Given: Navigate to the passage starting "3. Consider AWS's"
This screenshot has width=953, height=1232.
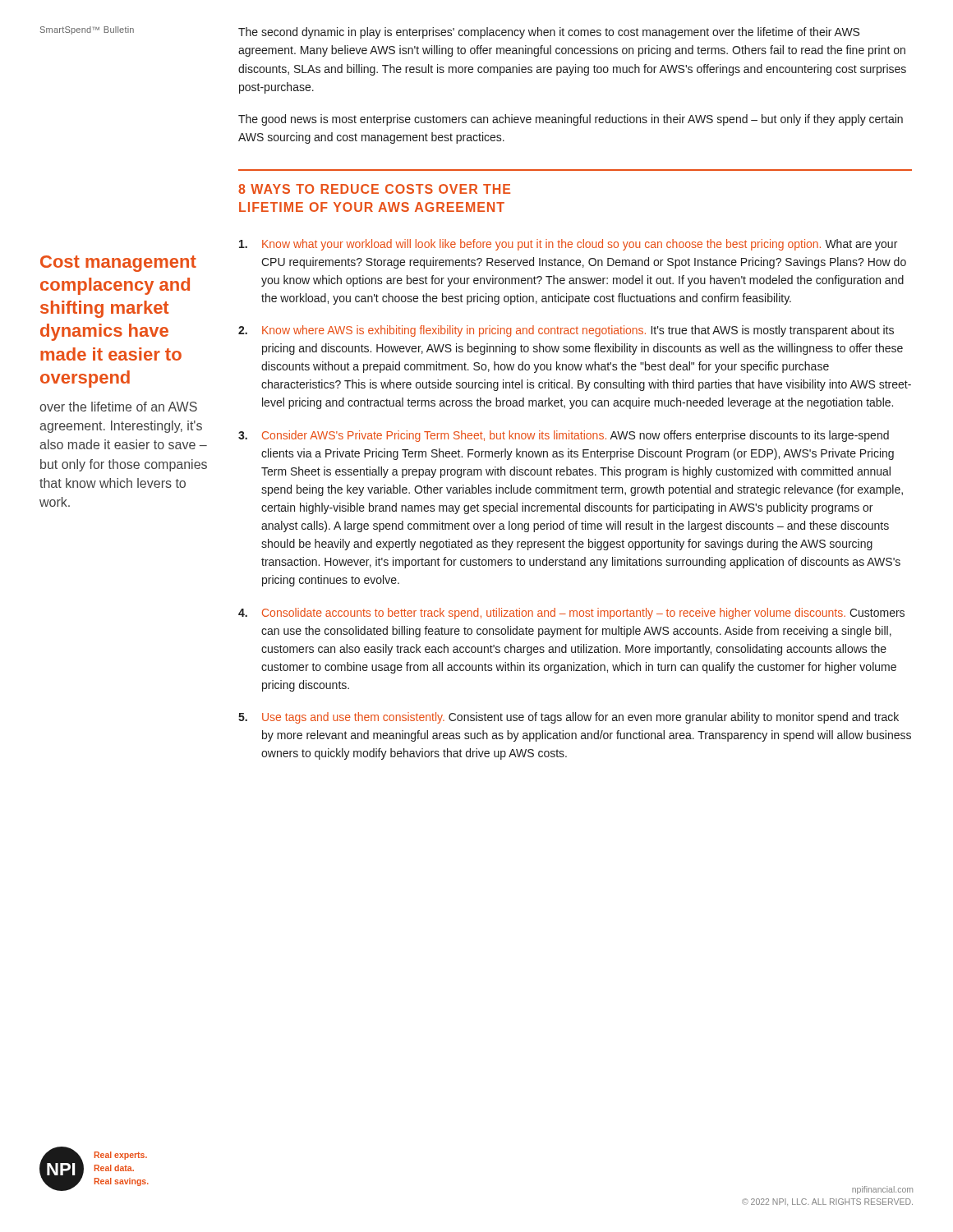Looking at the screenshot, I should [x=575, y=508].
